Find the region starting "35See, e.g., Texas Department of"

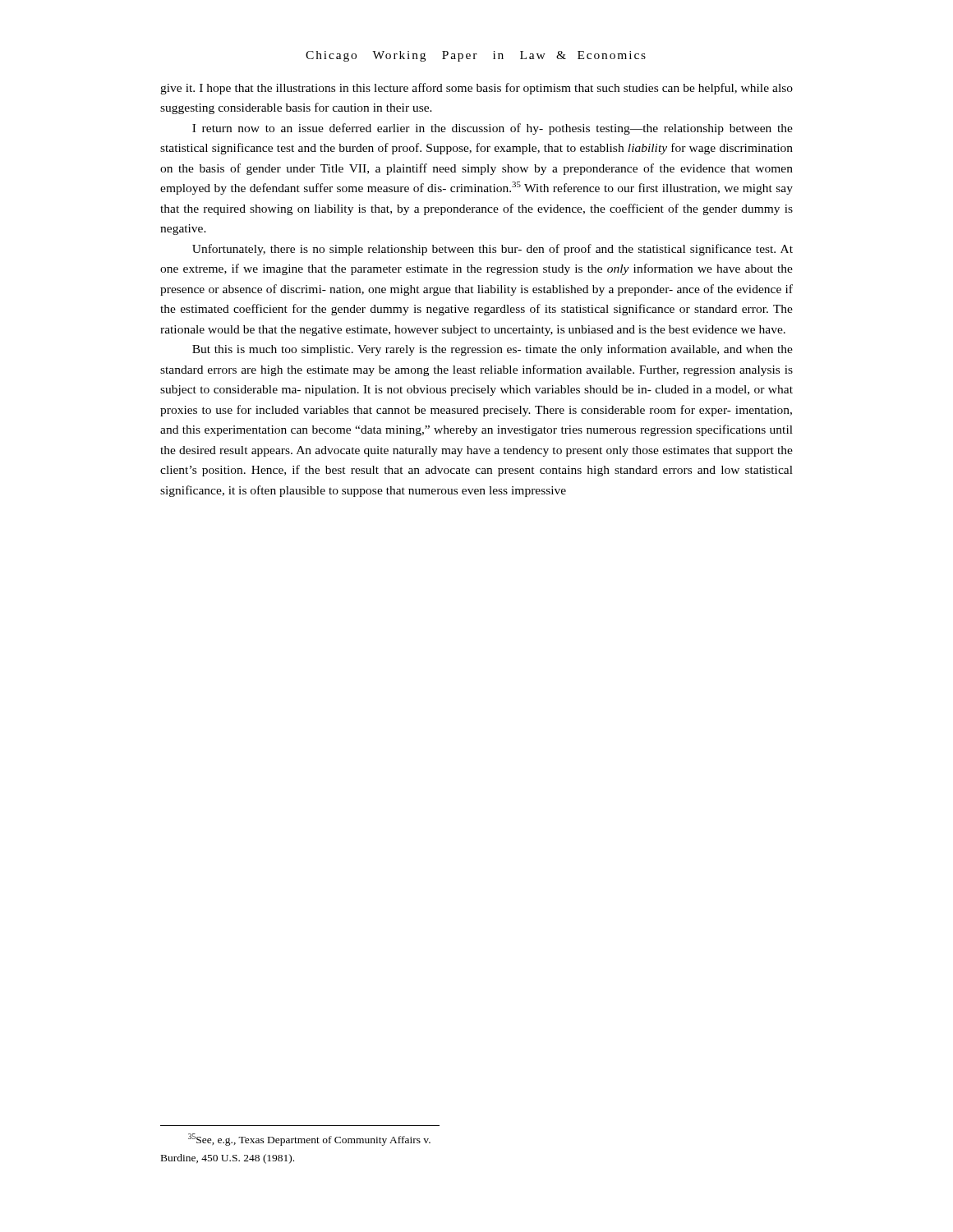point(300,1149)
